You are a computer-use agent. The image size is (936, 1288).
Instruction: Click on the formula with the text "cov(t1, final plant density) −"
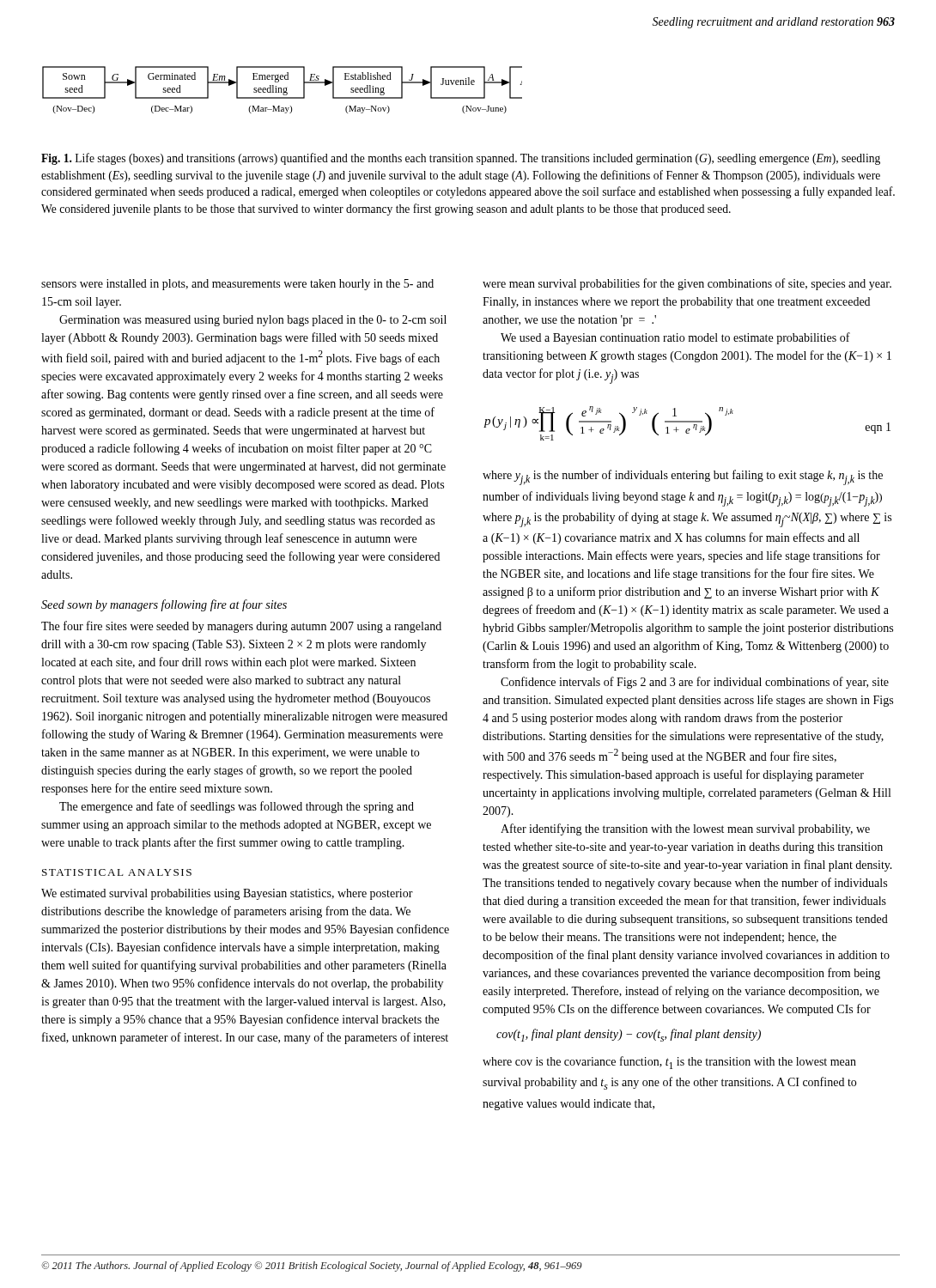tap(629, 1036)
